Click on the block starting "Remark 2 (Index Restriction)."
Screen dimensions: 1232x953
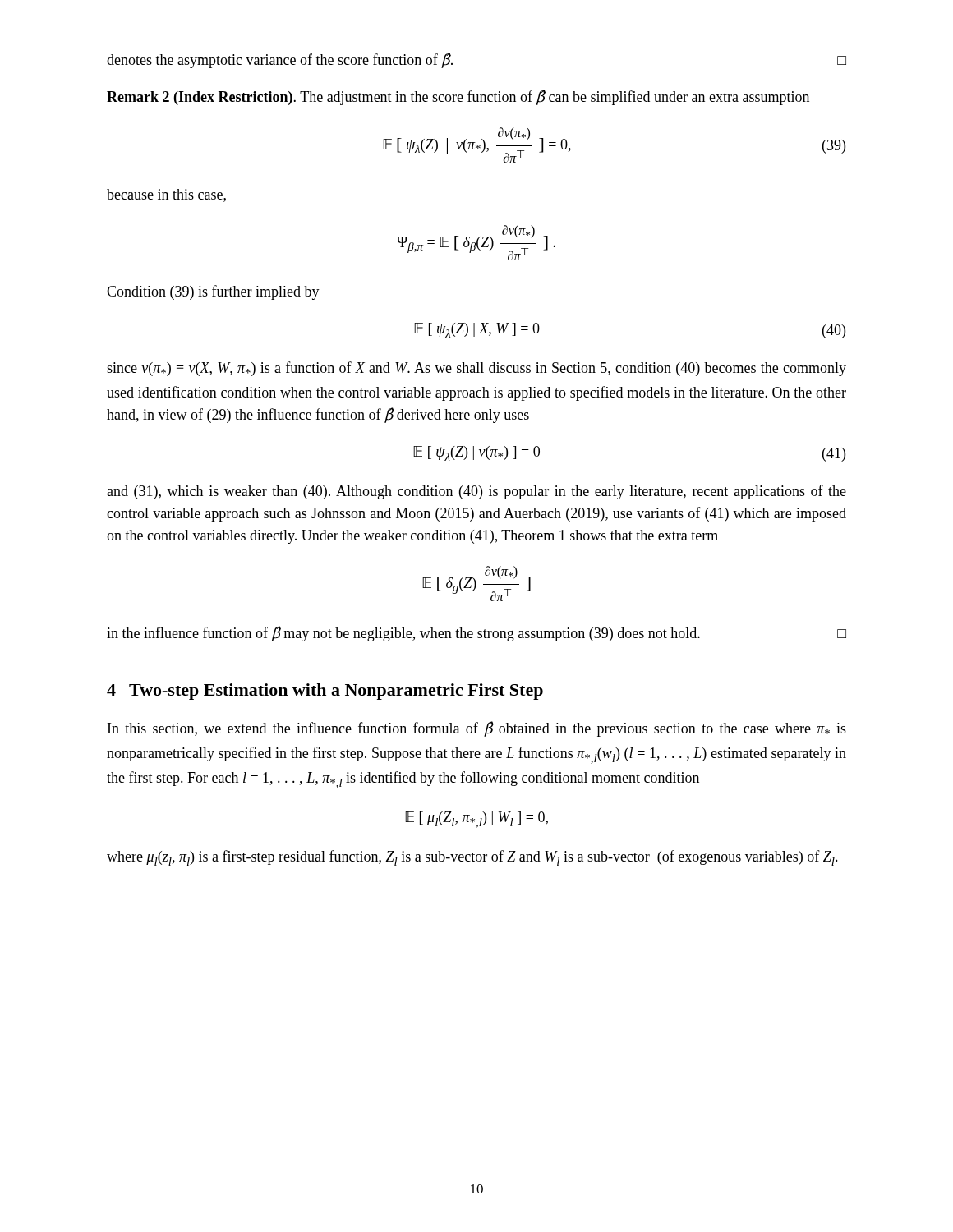tap(458, 97)
